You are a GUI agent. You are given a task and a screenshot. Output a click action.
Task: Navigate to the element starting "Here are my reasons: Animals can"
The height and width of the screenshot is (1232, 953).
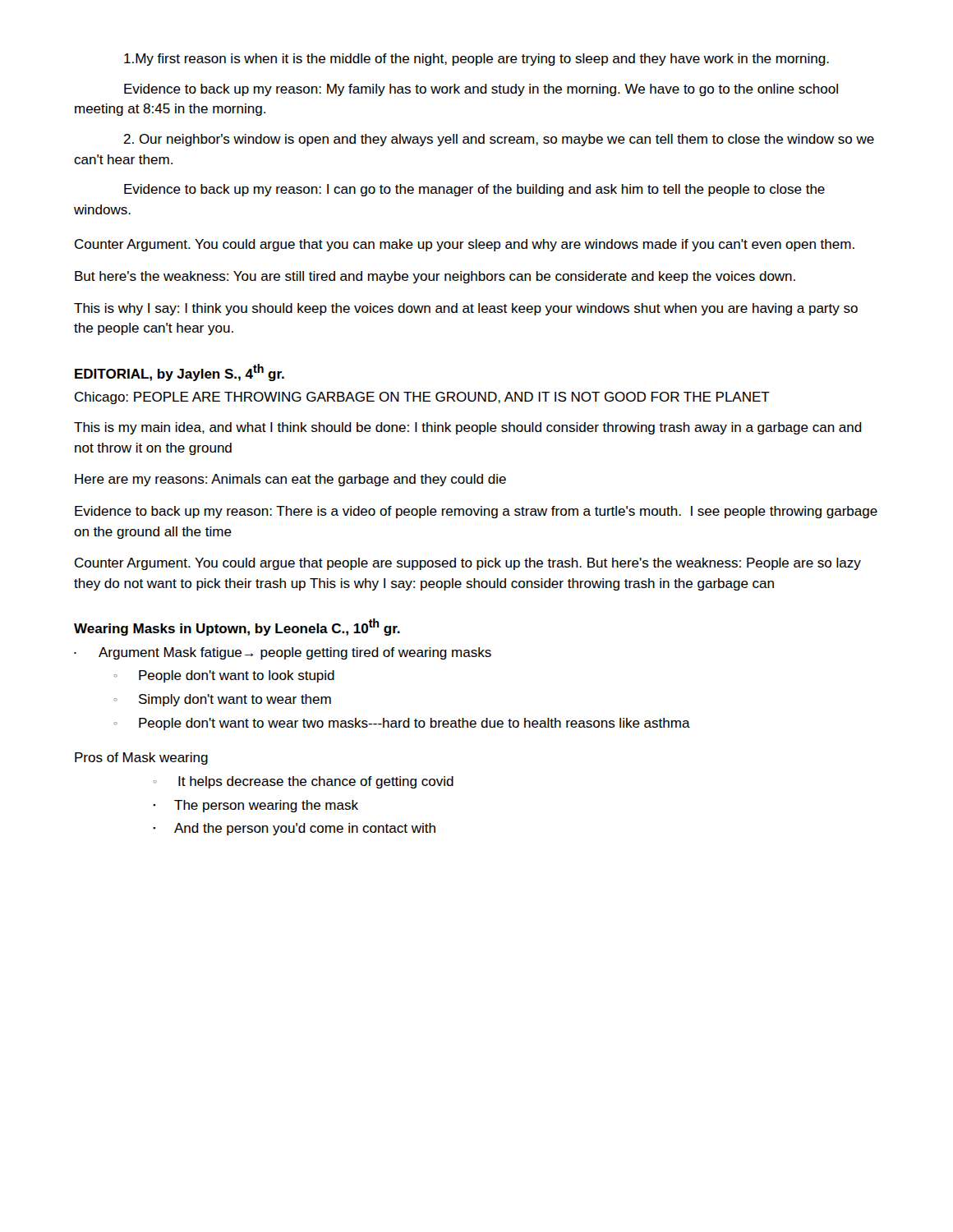coord(290,479)
